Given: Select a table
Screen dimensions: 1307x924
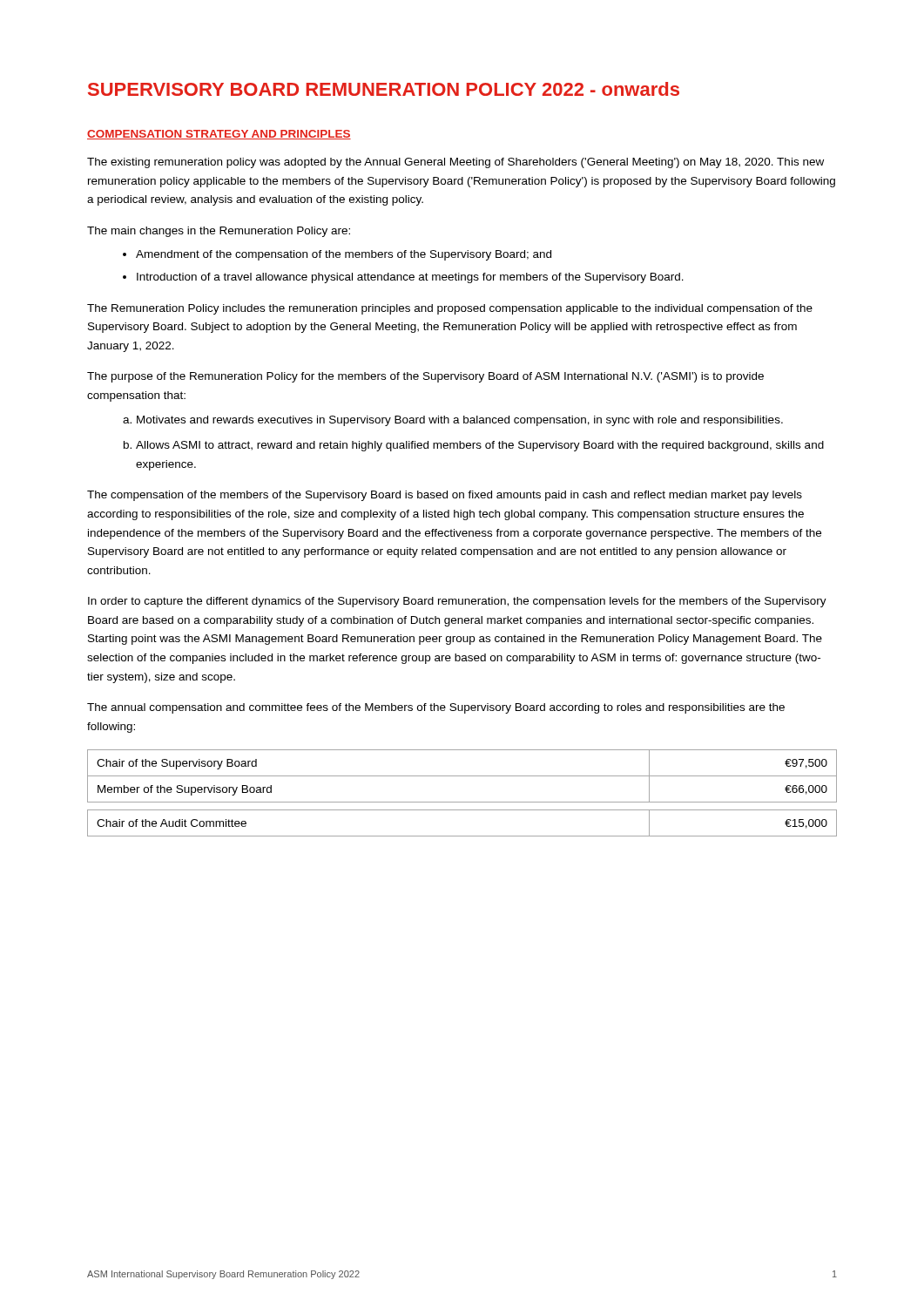Looking at the screenshot, I should pyautogui.click(x=462, y=793).
